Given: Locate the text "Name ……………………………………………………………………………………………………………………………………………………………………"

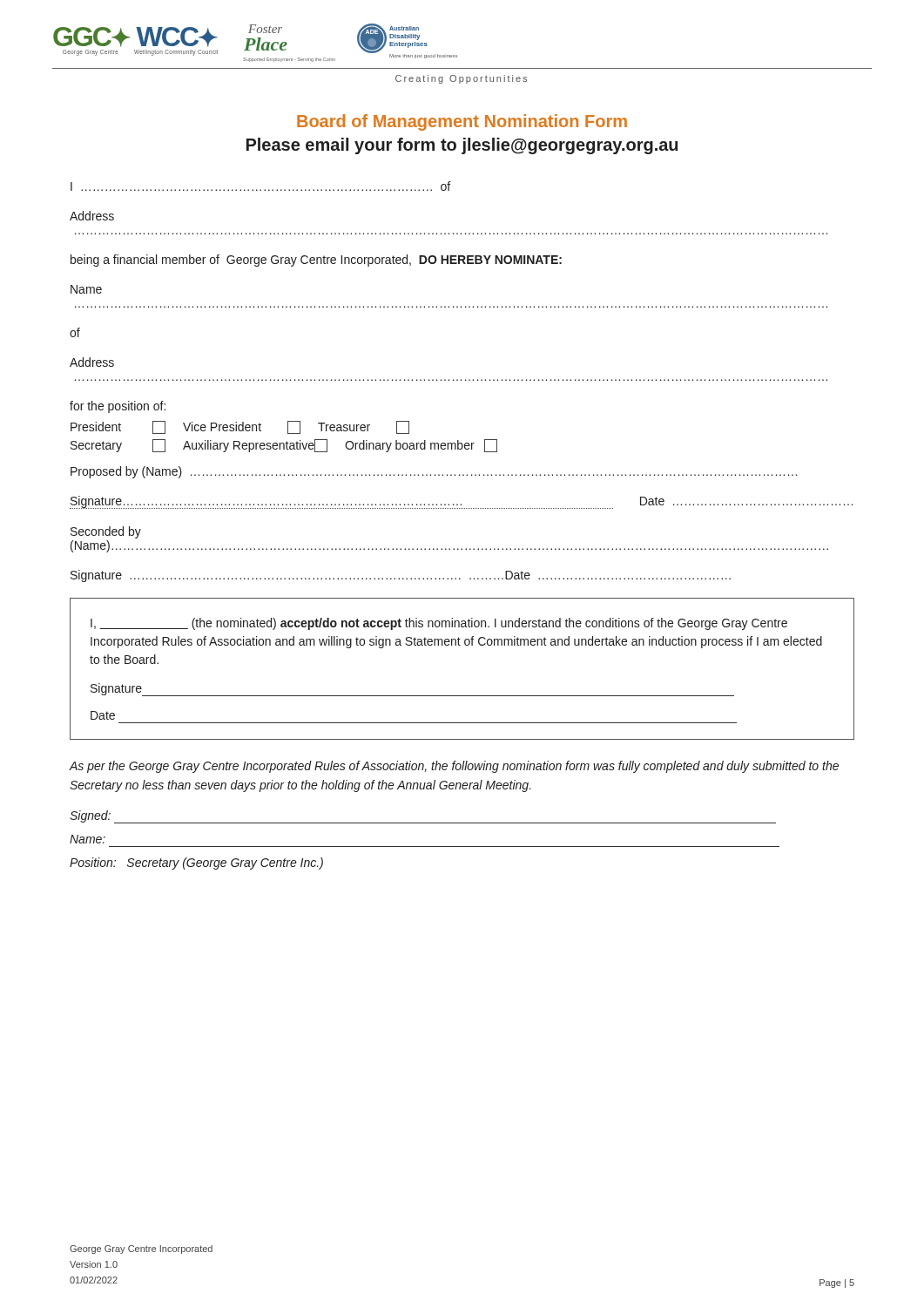Looking at the screenshot, I should [449, 296].
